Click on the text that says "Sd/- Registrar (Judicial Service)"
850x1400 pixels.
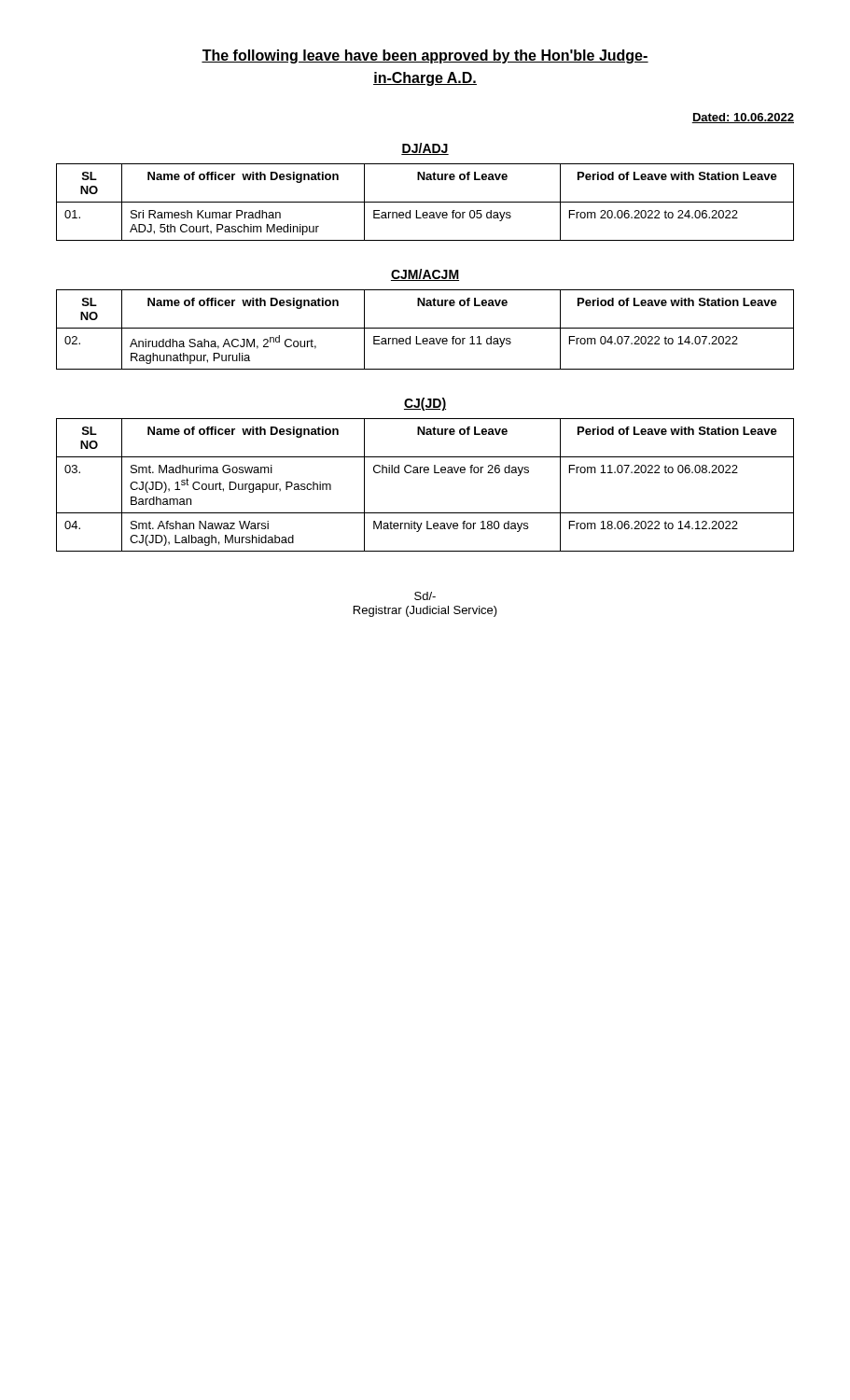(425, 603)
